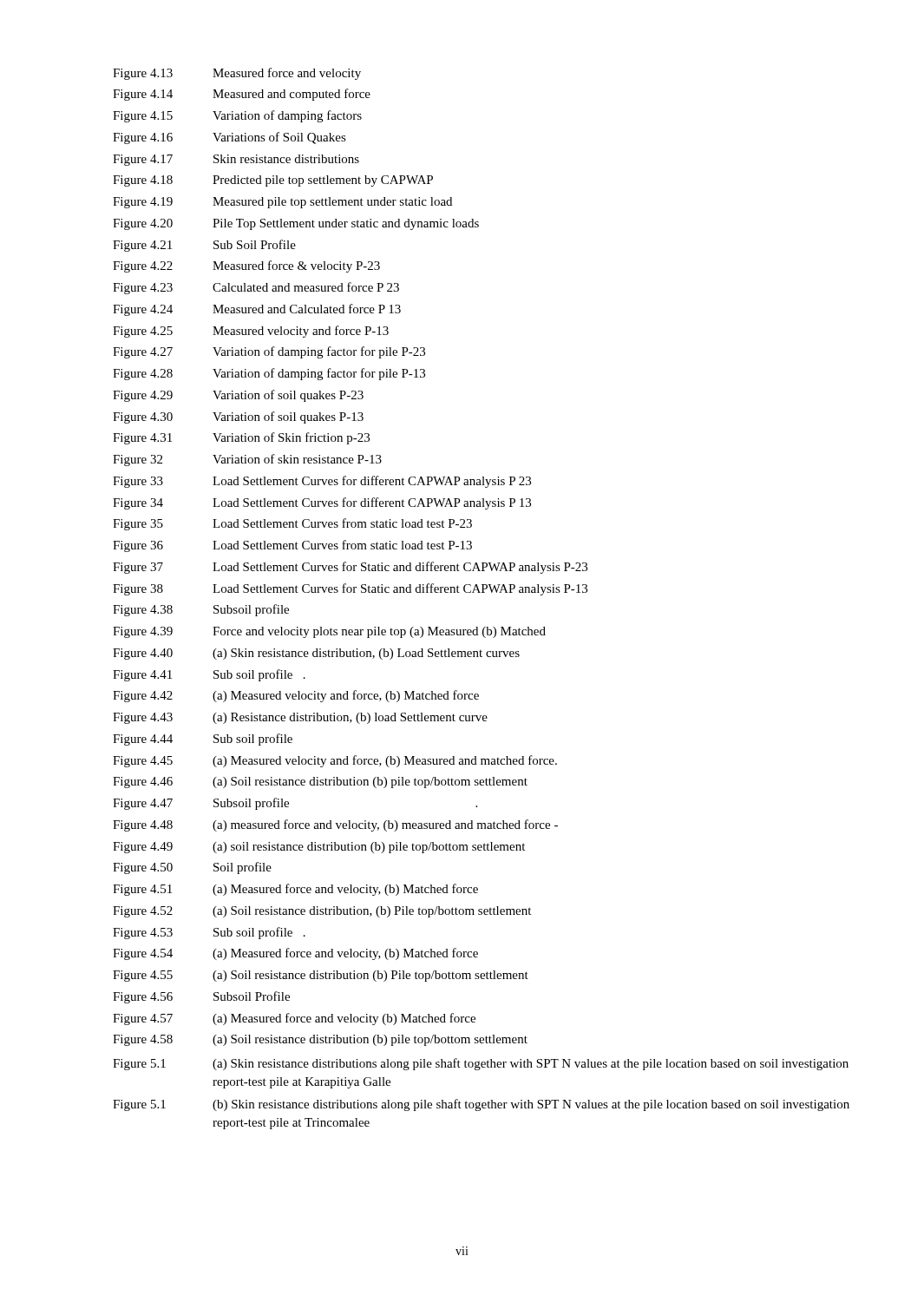This screenshot has height=1302, width=924.
Task: Find the block on this page that starts "Figure 4.24 Measured and Calculated"
Action: click(257, 310)
